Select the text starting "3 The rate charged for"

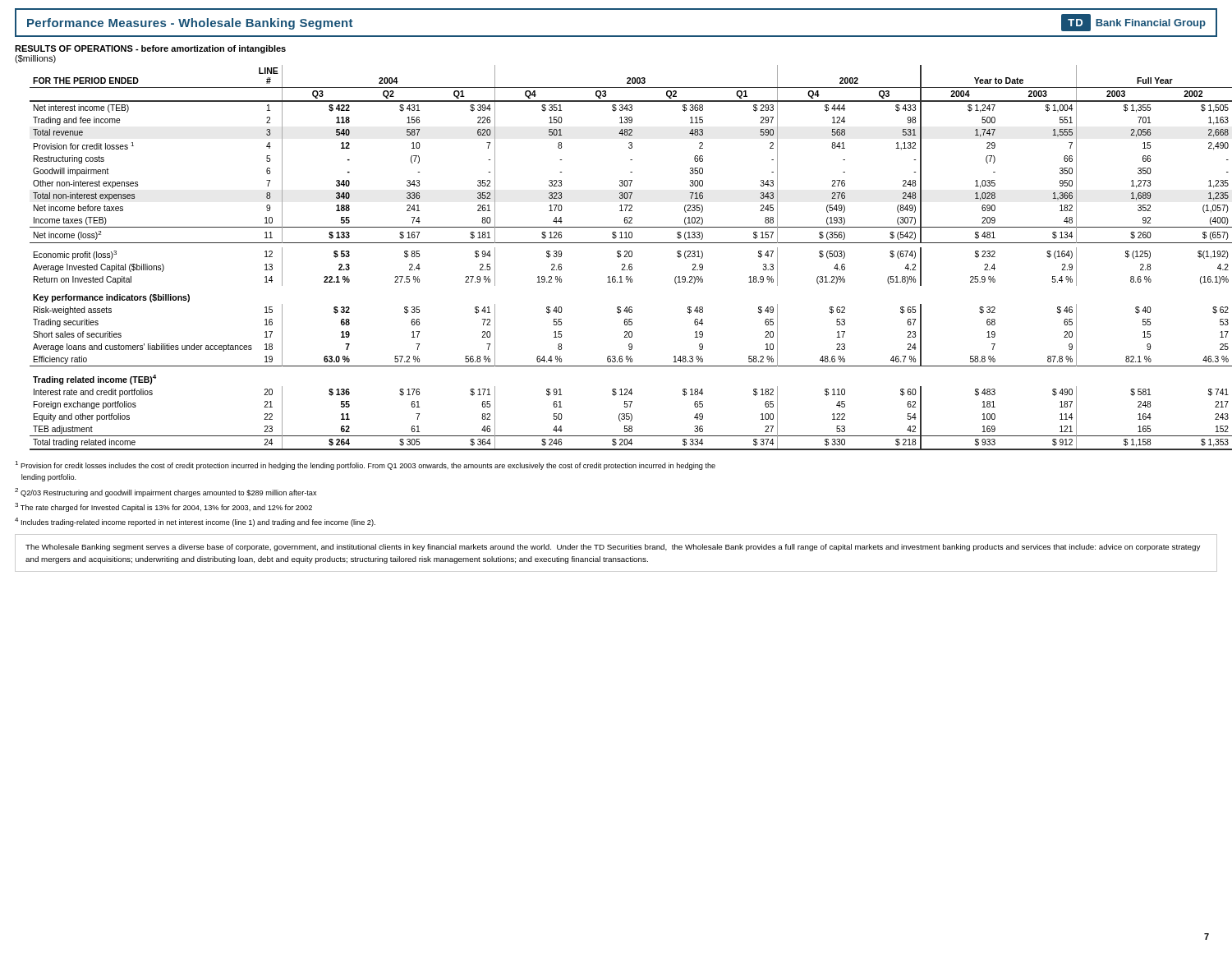click(x=164, y=507)
